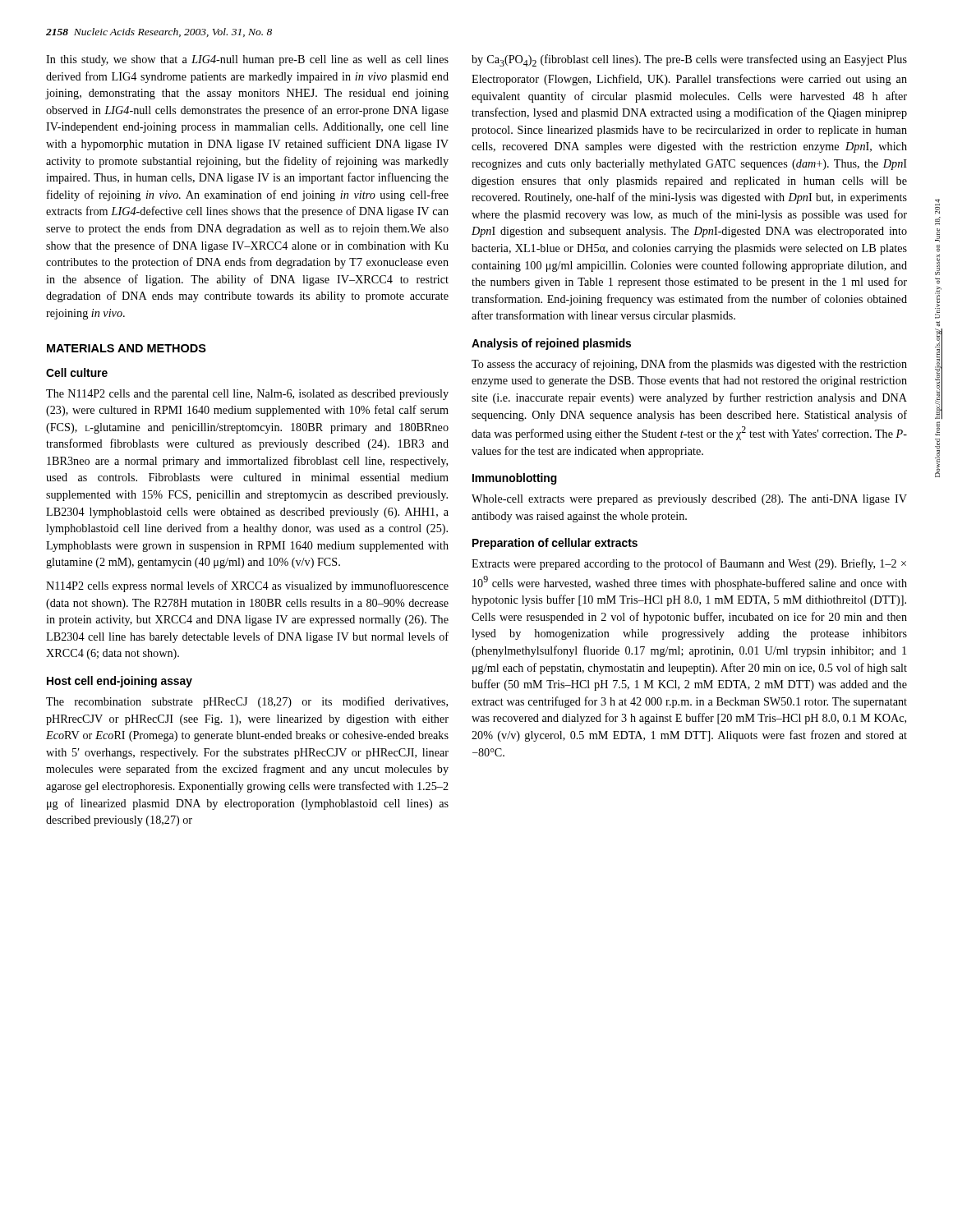Point to the region starting "Host cell end-joining assay"
This screenshot has width=953, height=1232.
[119, 681]
